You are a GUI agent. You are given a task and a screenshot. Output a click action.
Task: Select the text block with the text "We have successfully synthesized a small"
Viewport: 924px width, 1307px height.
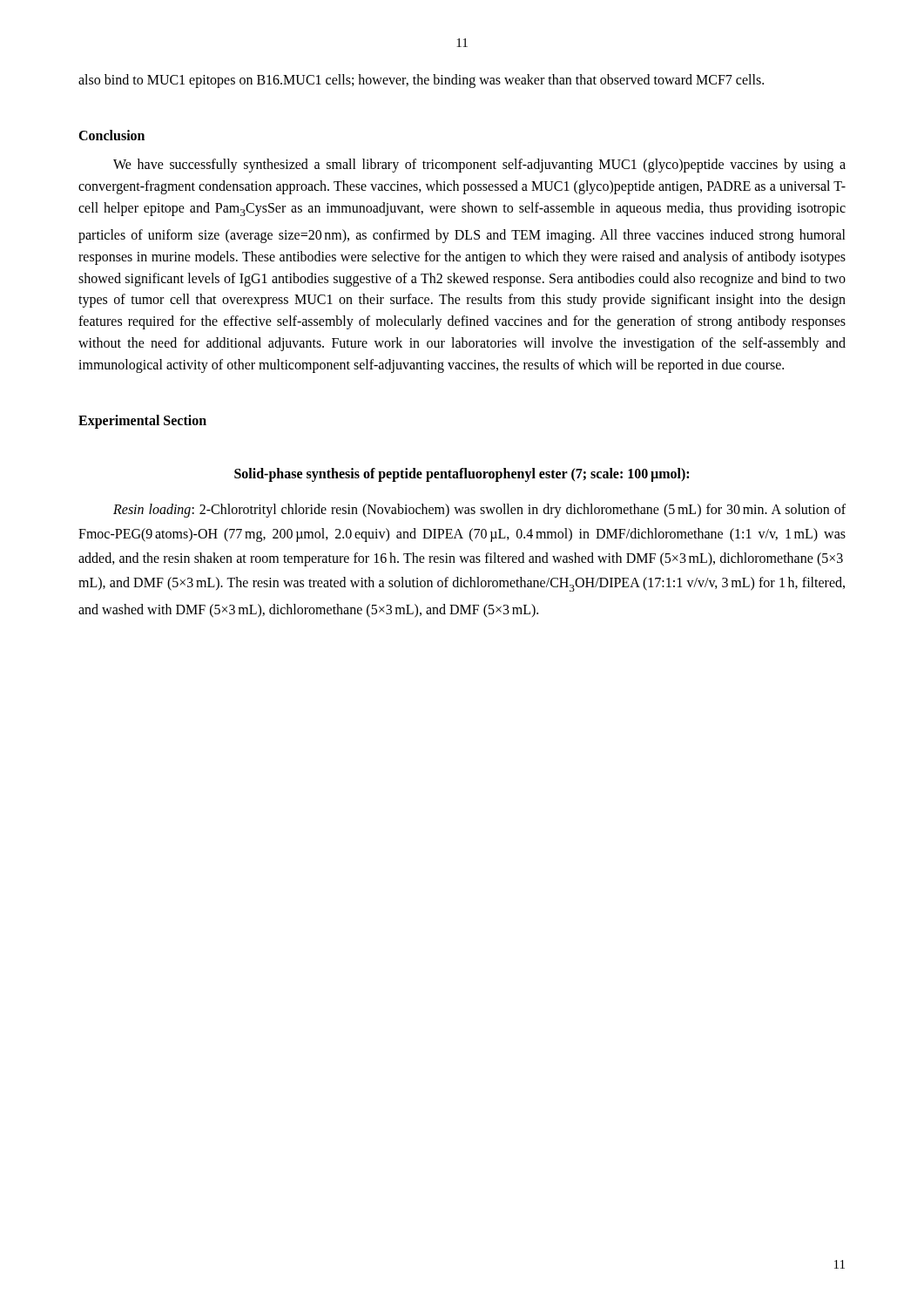(462, 265)
